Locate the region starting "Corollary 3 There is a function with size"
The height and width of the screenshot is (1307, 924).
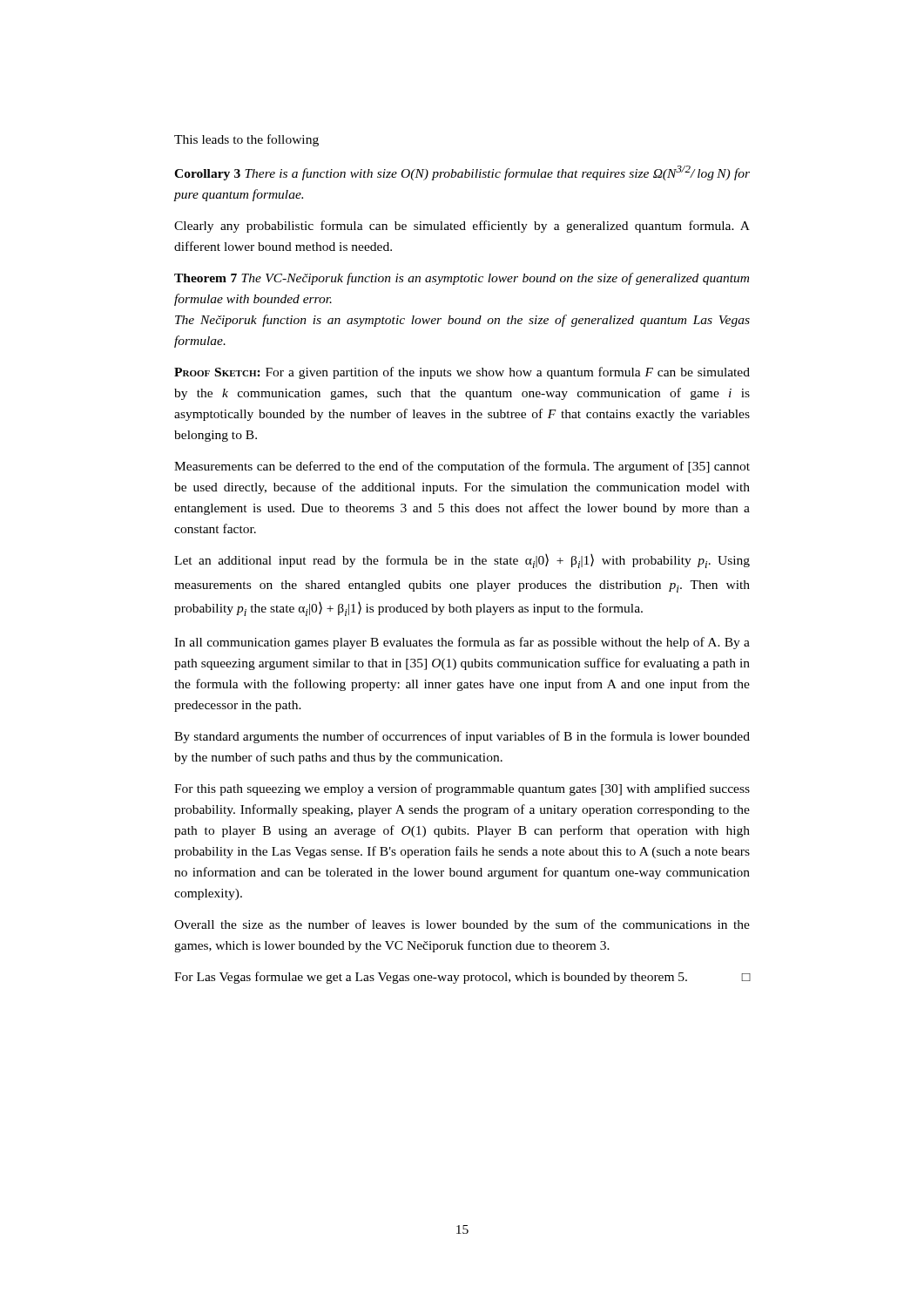462,182
